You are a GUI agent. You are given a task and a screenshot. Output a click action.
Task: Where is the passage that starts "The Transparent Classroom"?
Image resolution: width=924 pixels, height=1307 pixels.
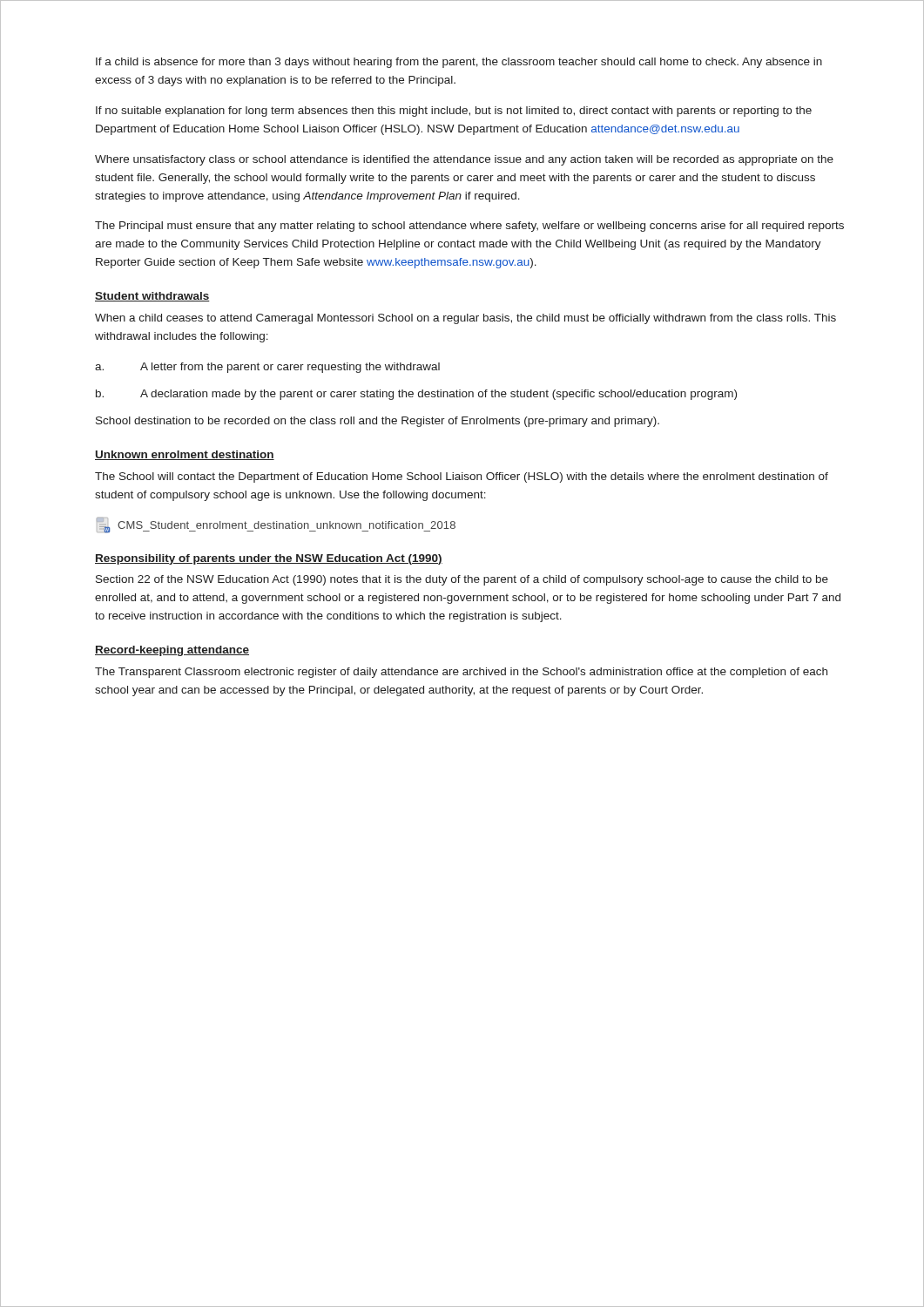click(462, 681)
